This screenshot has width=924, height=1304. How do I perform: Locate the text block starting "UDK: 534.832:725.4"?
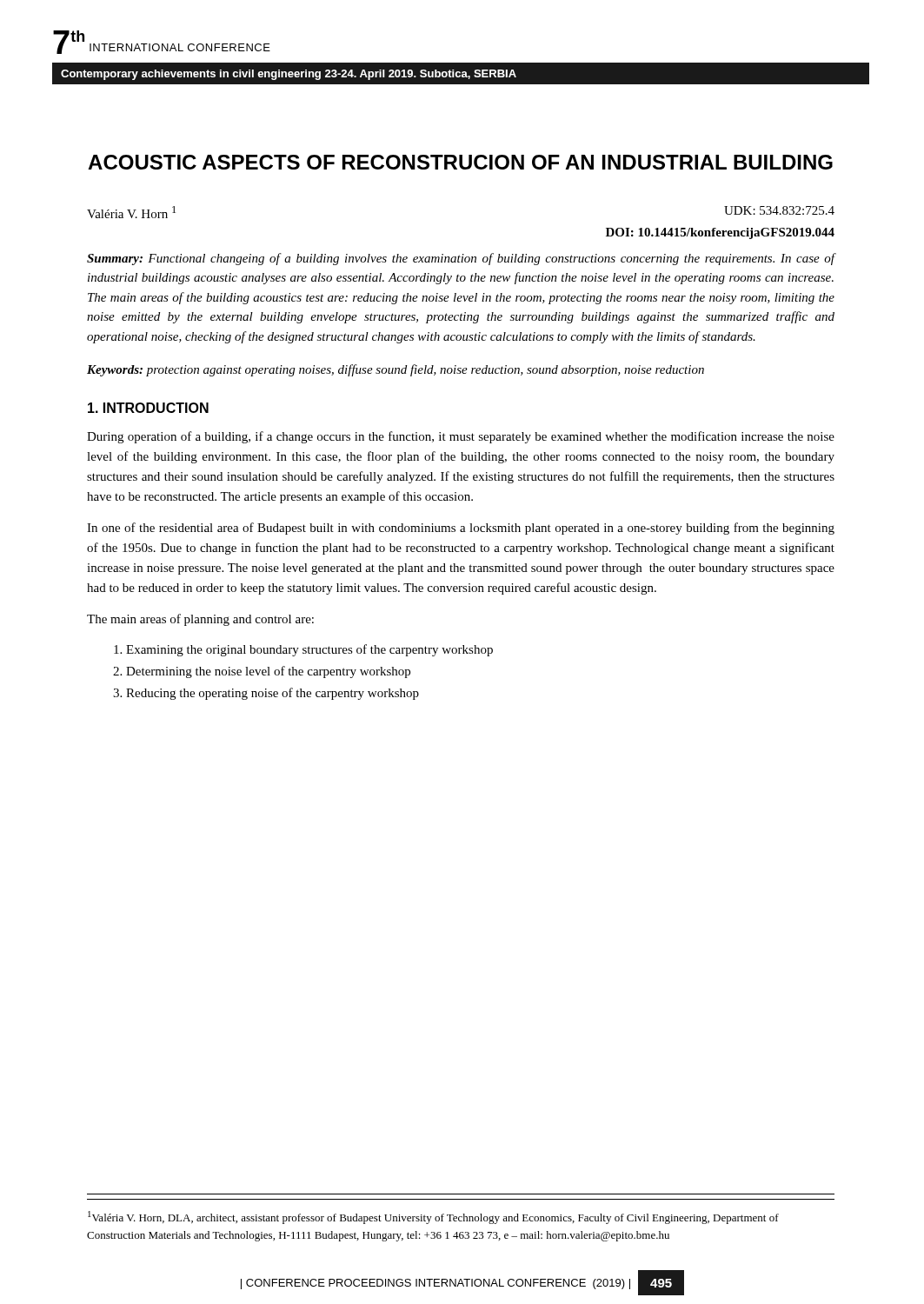pos(779,210)
